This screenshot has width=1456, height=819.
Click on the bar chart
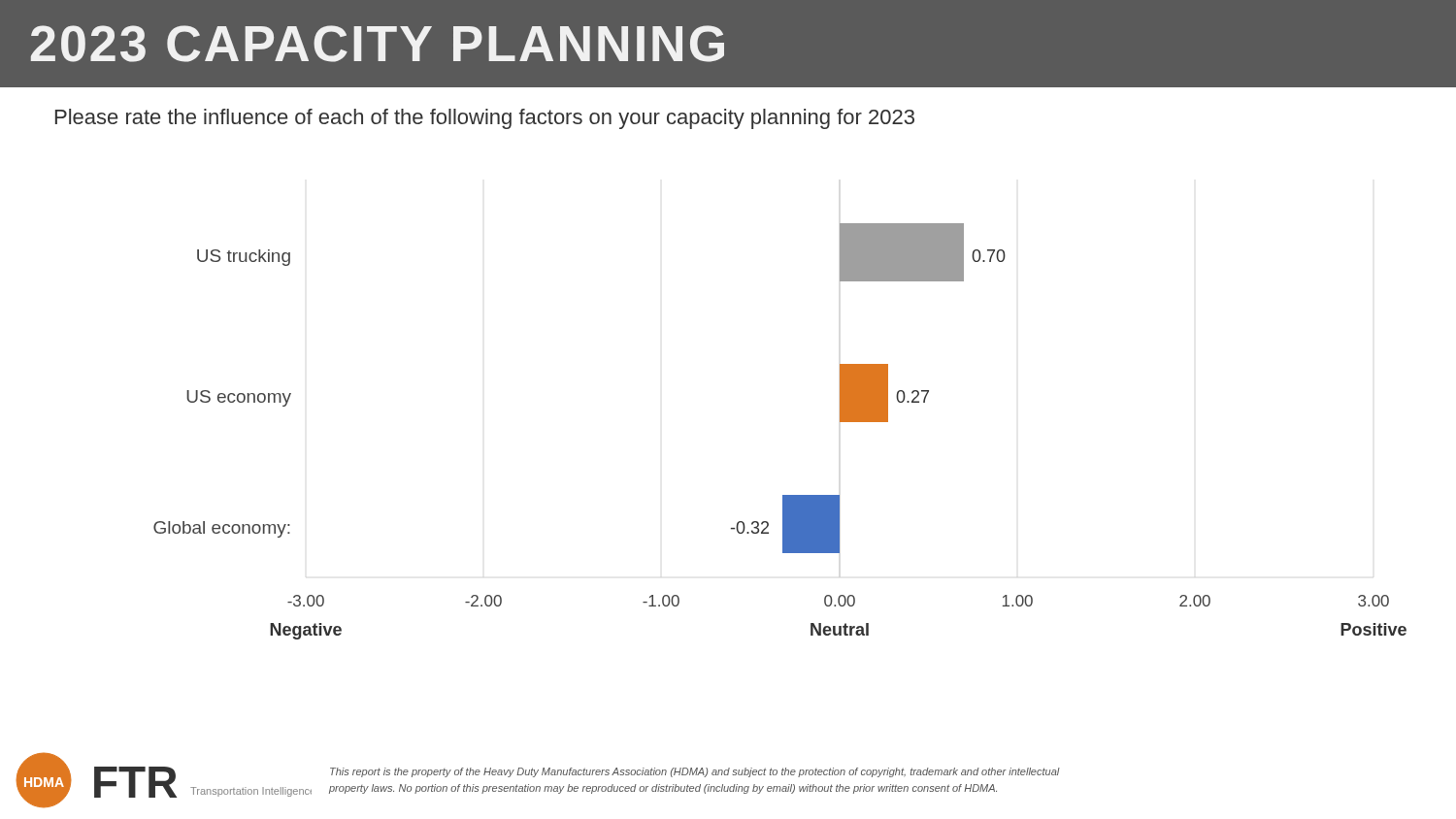[733, 417]
